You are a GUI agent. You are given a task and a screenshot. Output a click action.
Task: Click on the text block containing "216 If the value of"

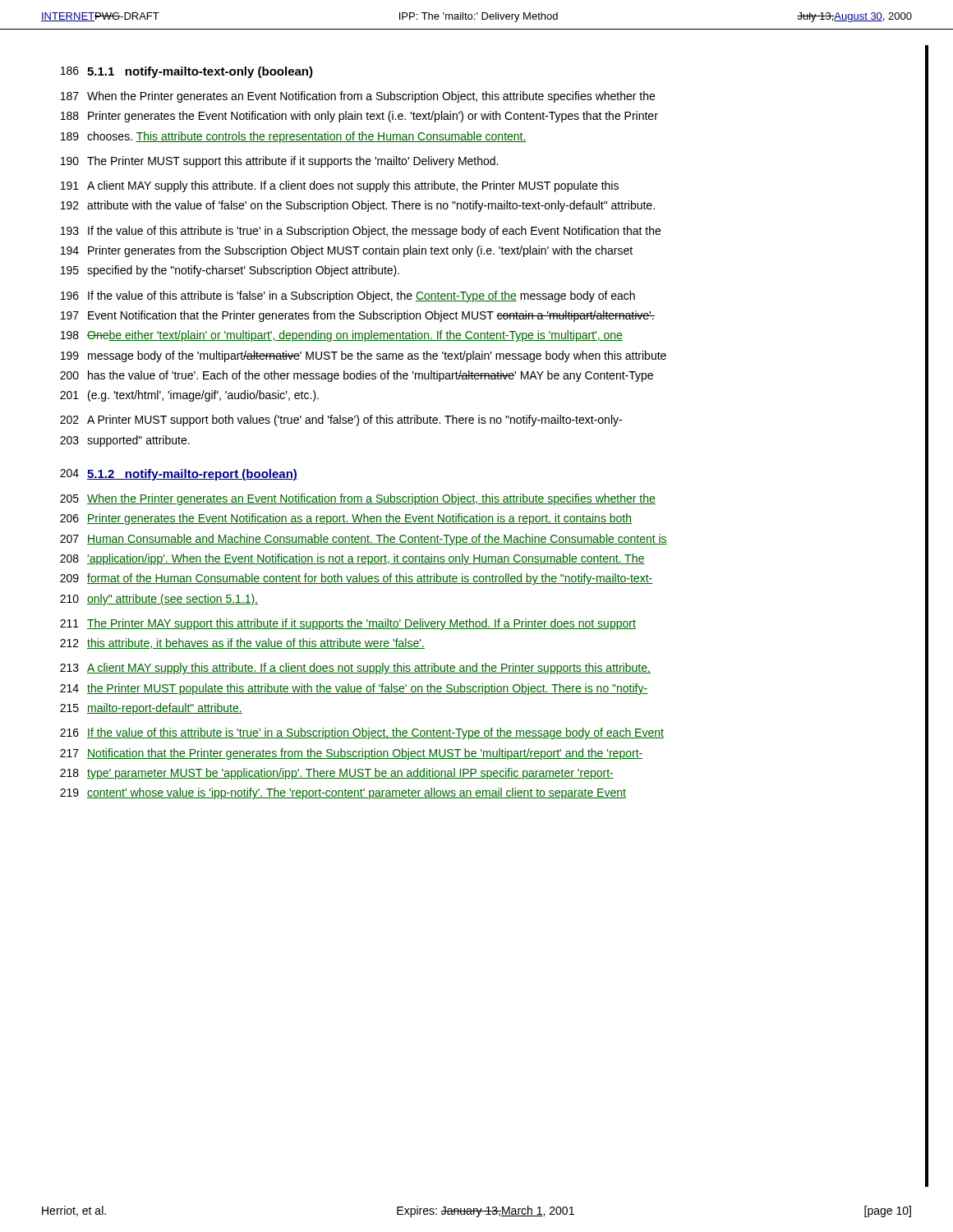476,763
